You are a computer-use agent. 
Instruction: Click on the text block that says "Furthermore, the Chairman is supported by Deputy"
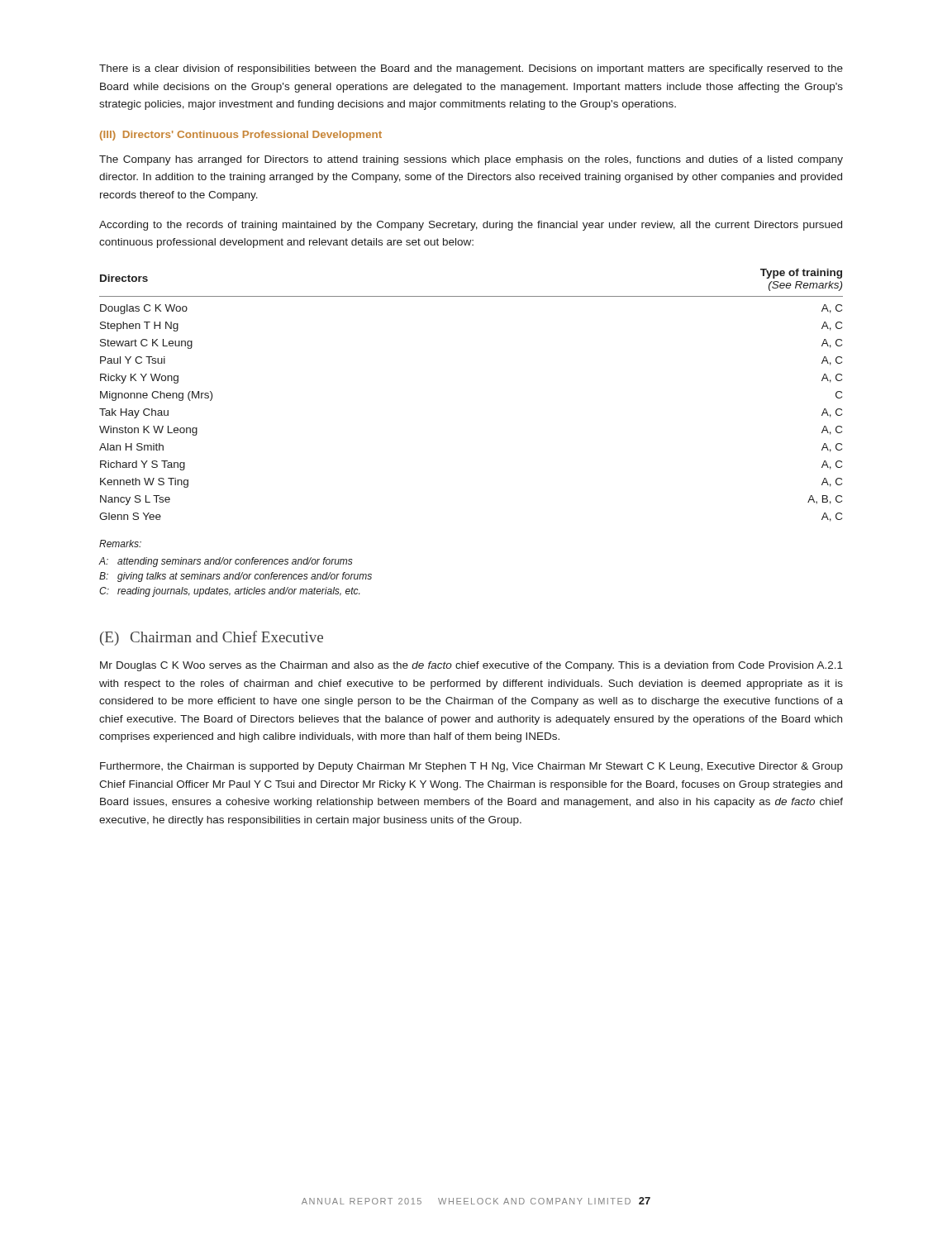click(471, 793)
